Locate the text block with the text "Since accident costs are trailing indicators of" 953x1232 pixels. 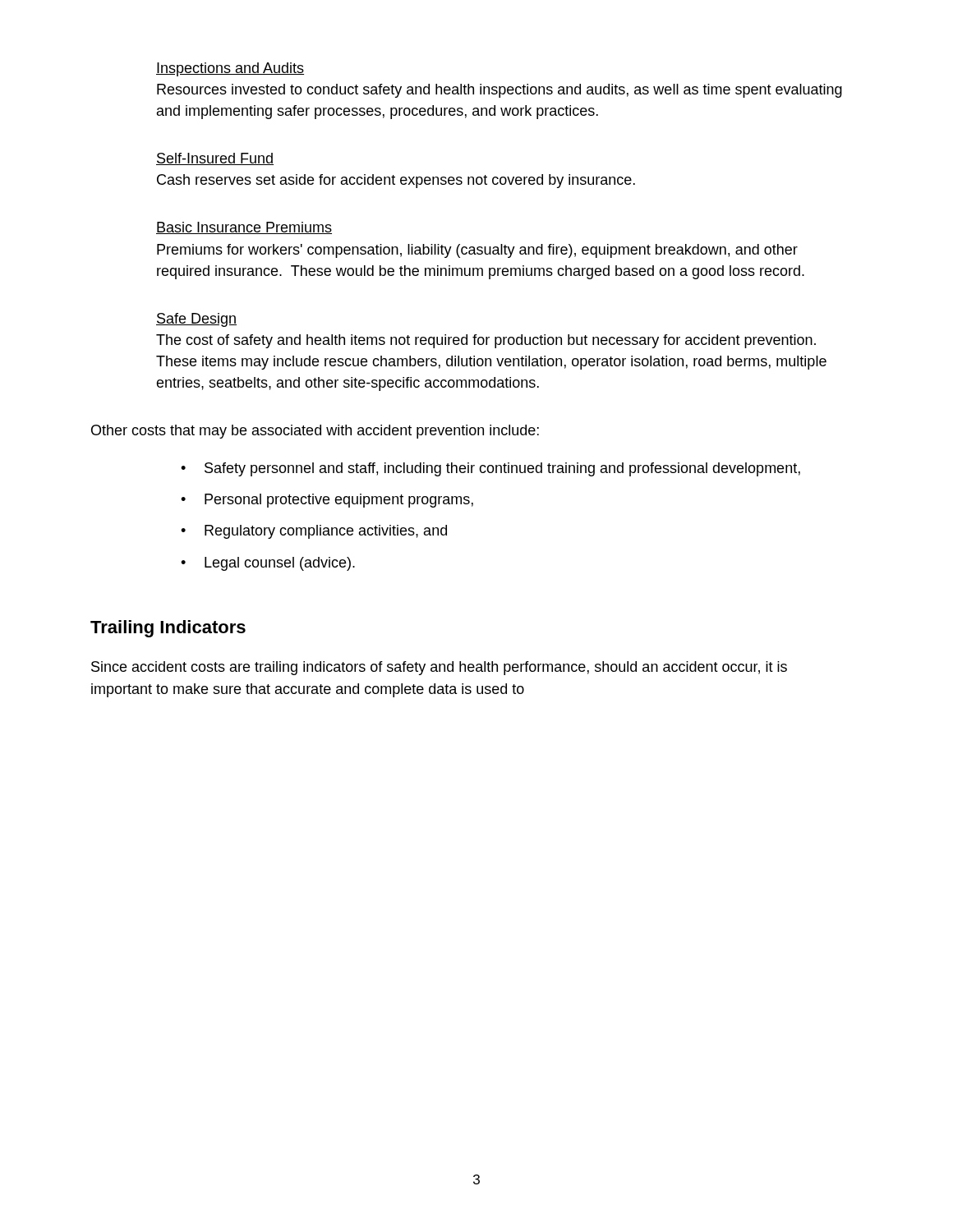click(x=439, y=678)
